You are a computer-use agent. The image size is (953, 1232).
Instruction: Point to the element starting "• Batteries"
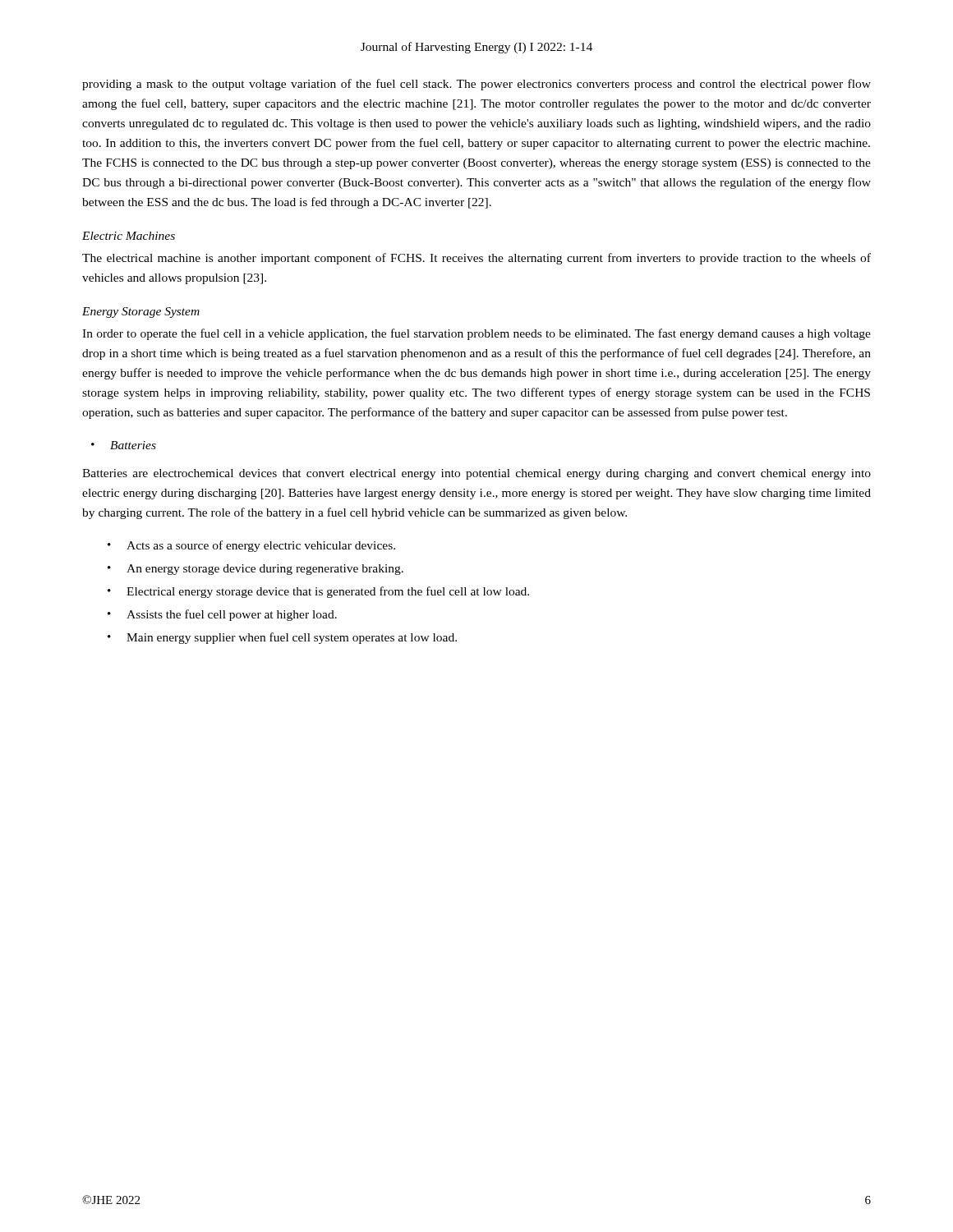(123, 445)
